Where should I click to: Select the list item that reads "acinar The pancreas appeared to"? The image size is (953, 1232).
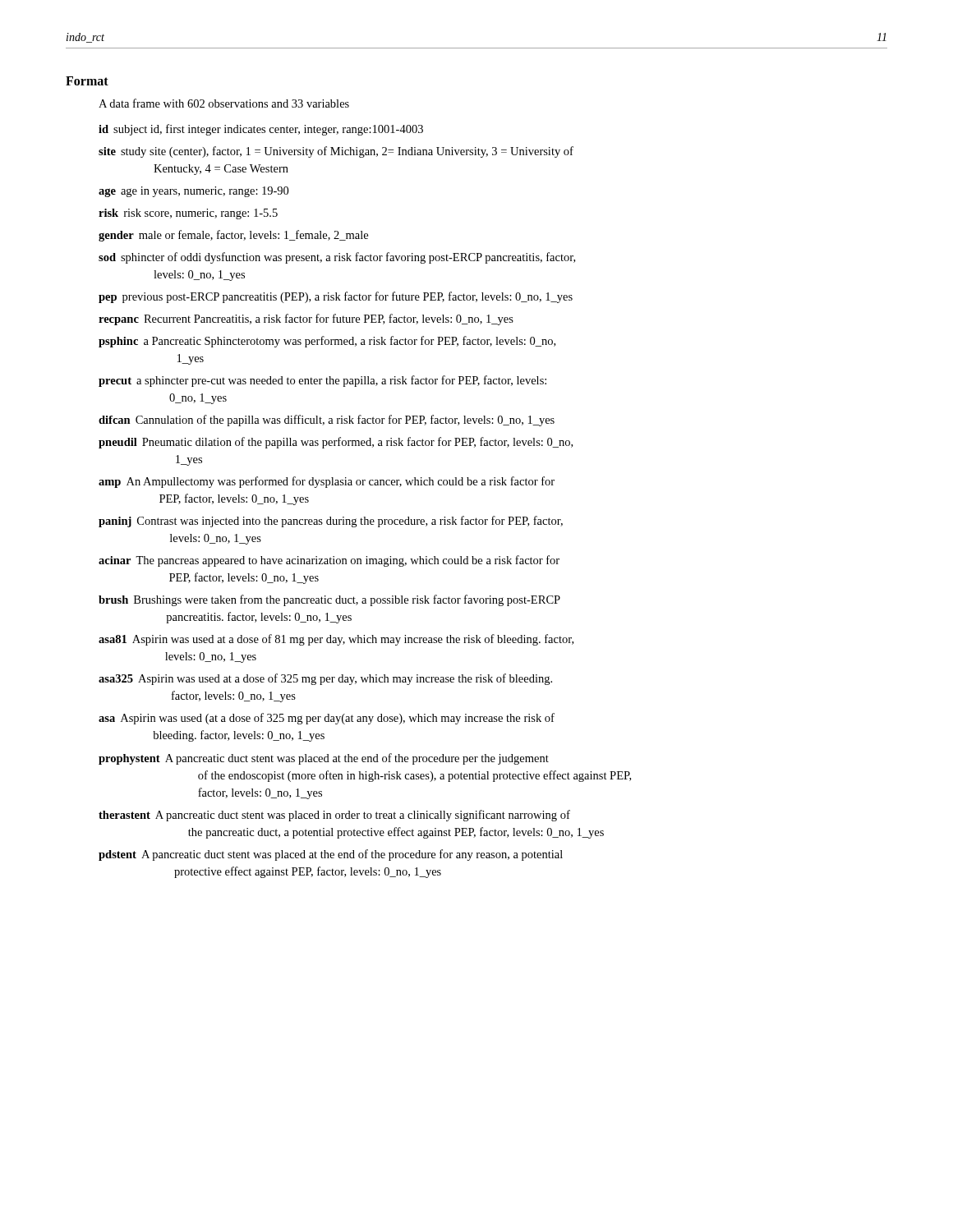[493, 569]
